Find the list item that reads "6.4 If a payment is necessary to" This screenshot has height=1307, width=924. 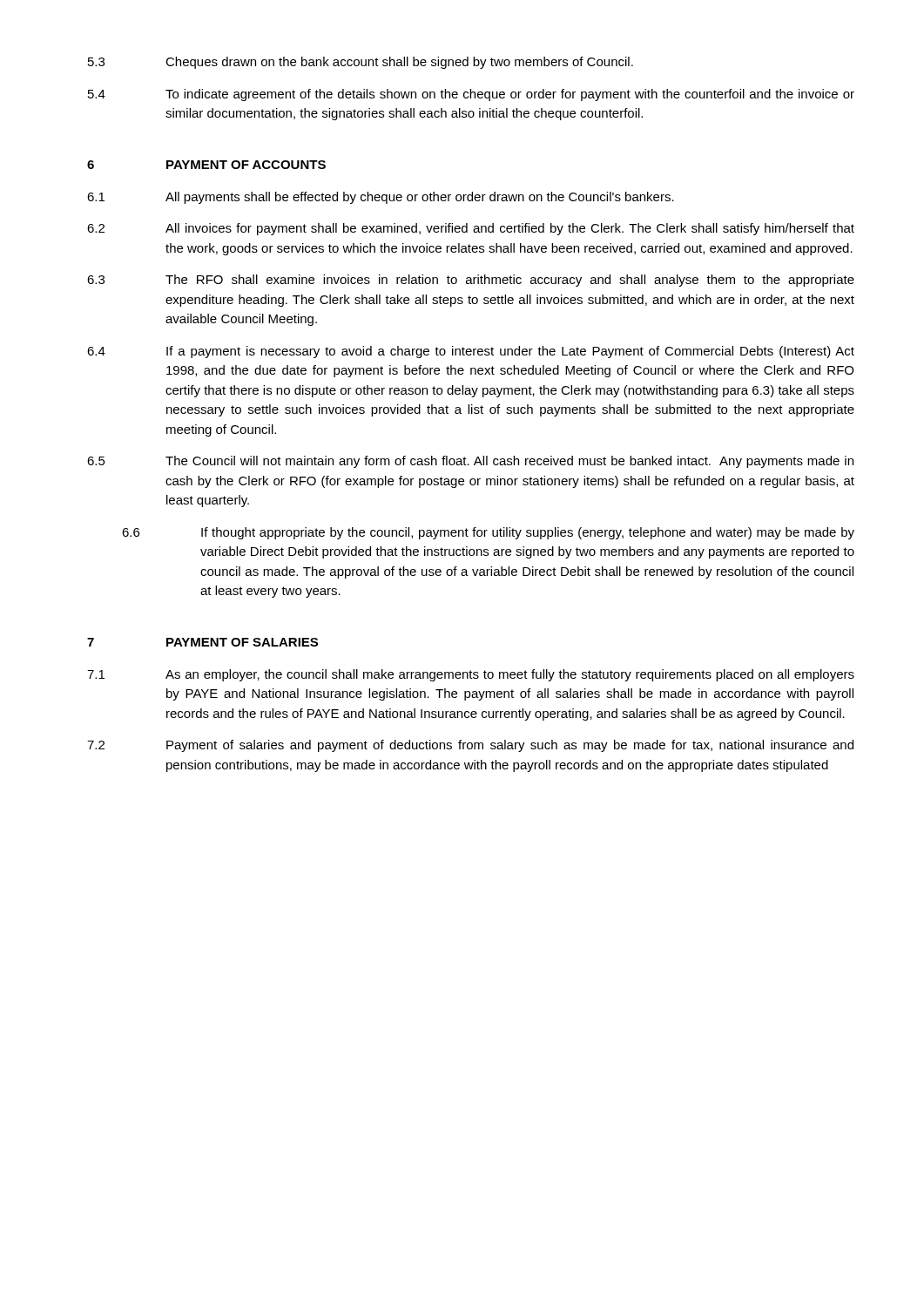click(471, 390)
